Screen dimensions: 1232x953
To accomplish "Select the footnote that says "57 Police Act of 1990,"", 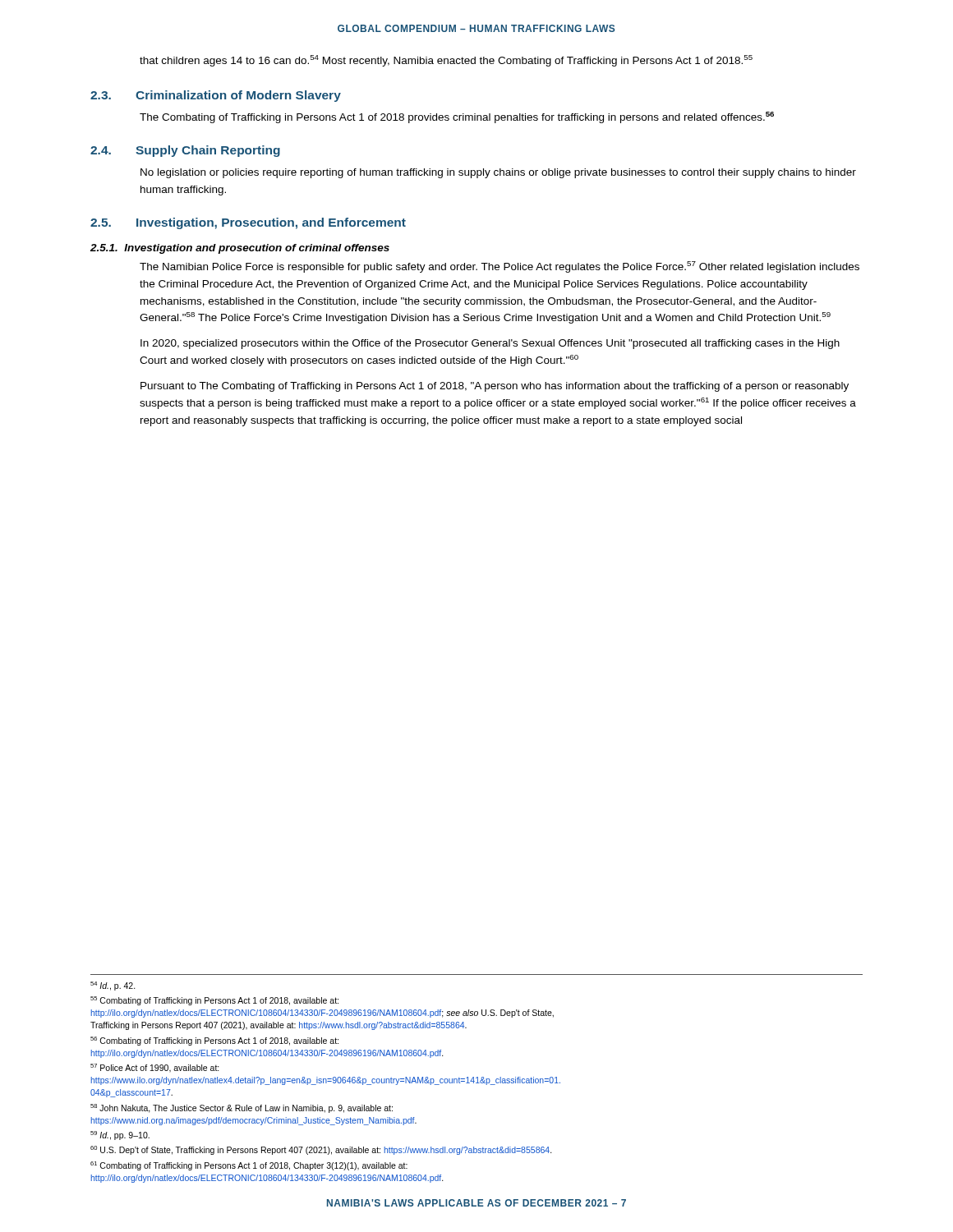I will 326,1080.
